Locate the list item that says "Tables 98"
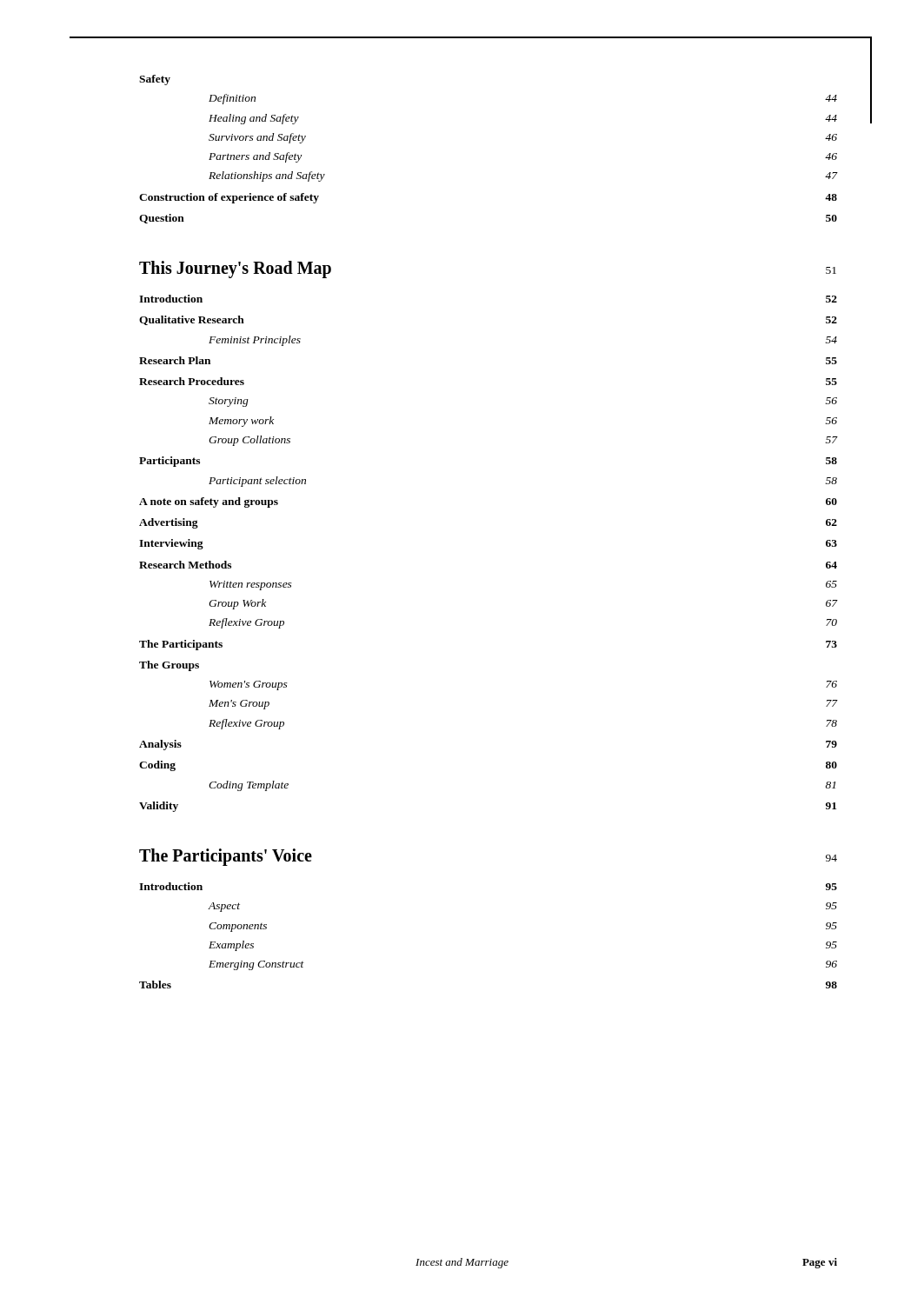The image size is (924, 1304). 162,985
